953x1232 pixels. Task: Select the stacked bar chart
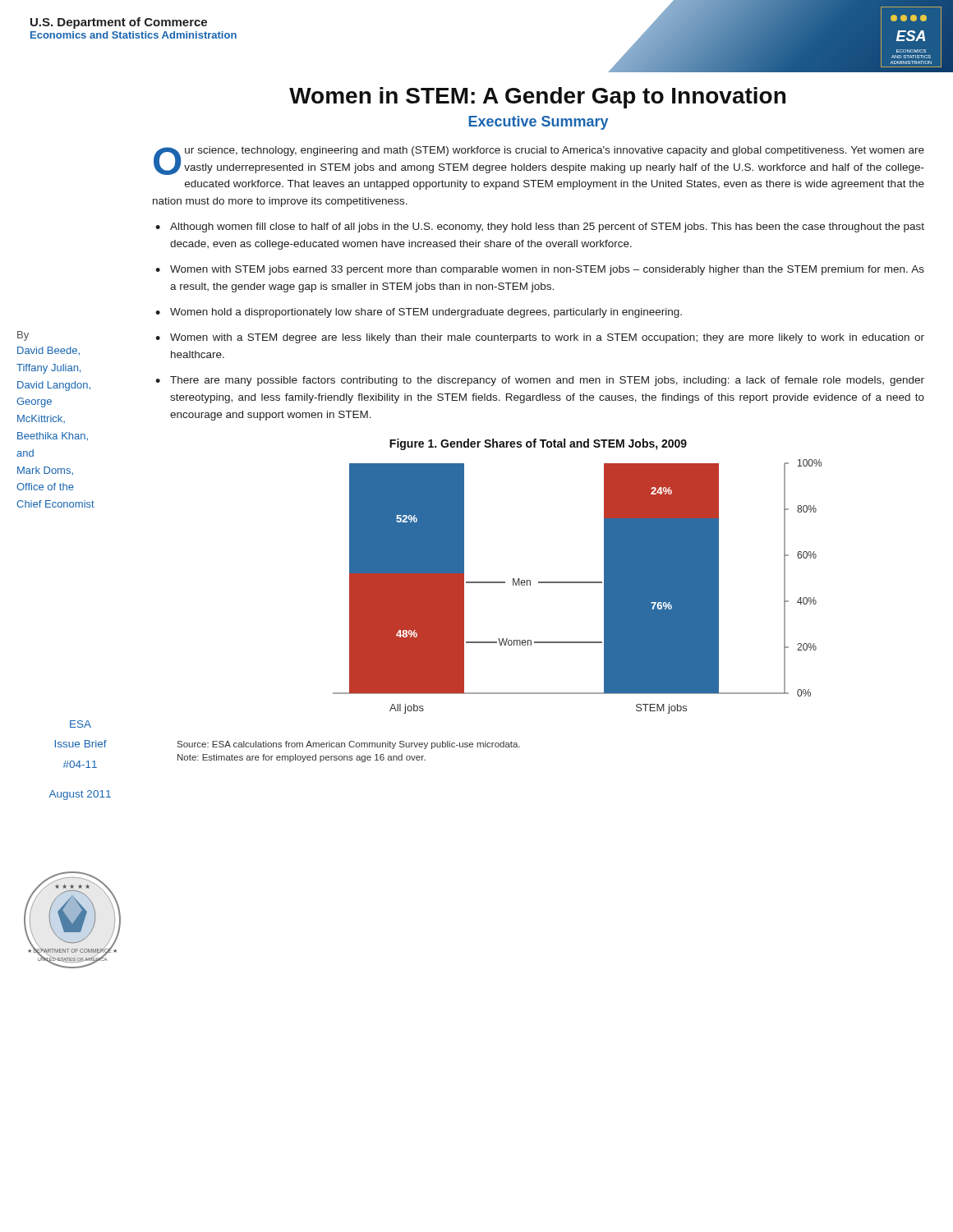tap(538, 585)
